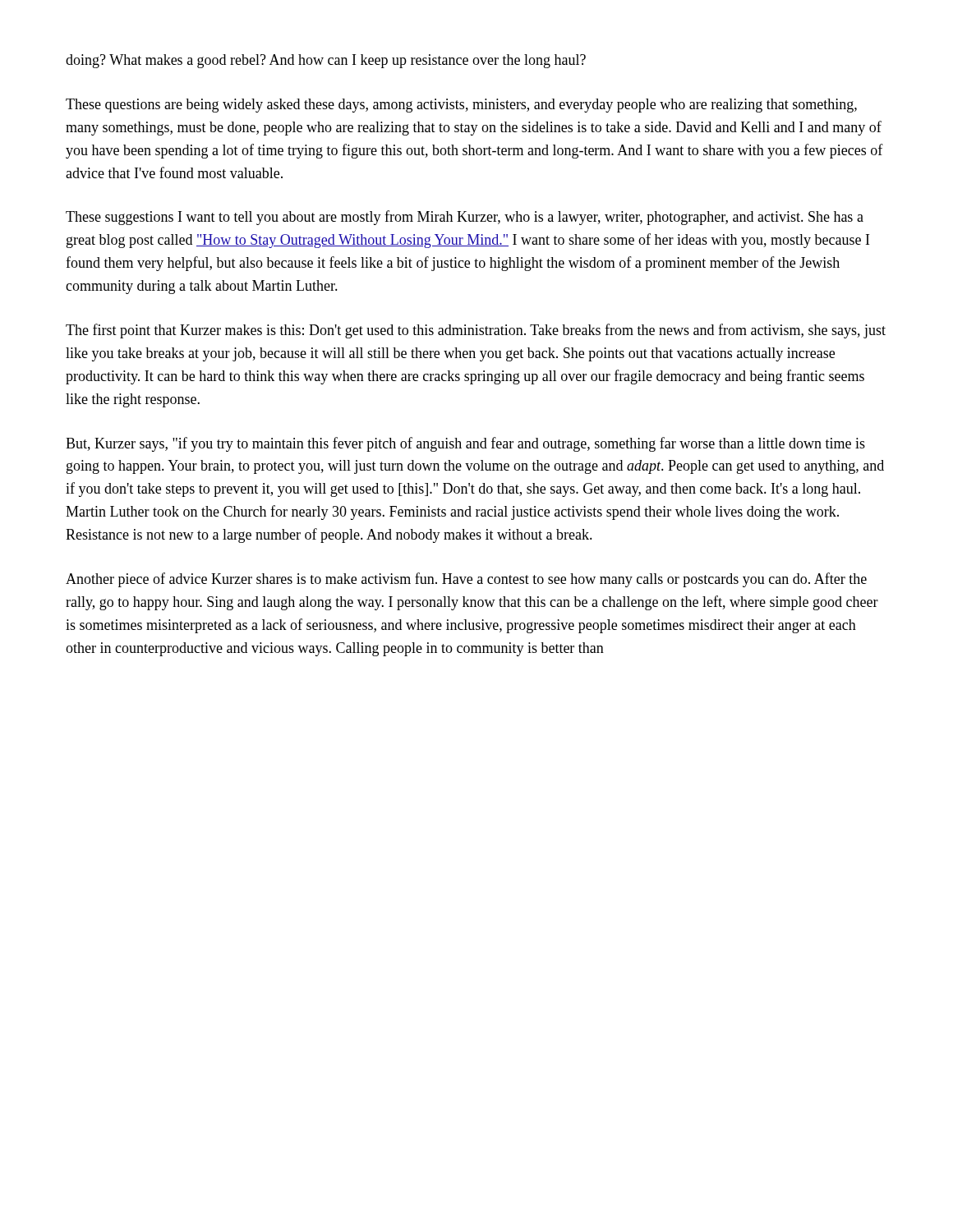This screenshot has height=1232, width=953.
Task: Select the text block that says "These questions are being widely asked"
Action: [x=474, y=139]
